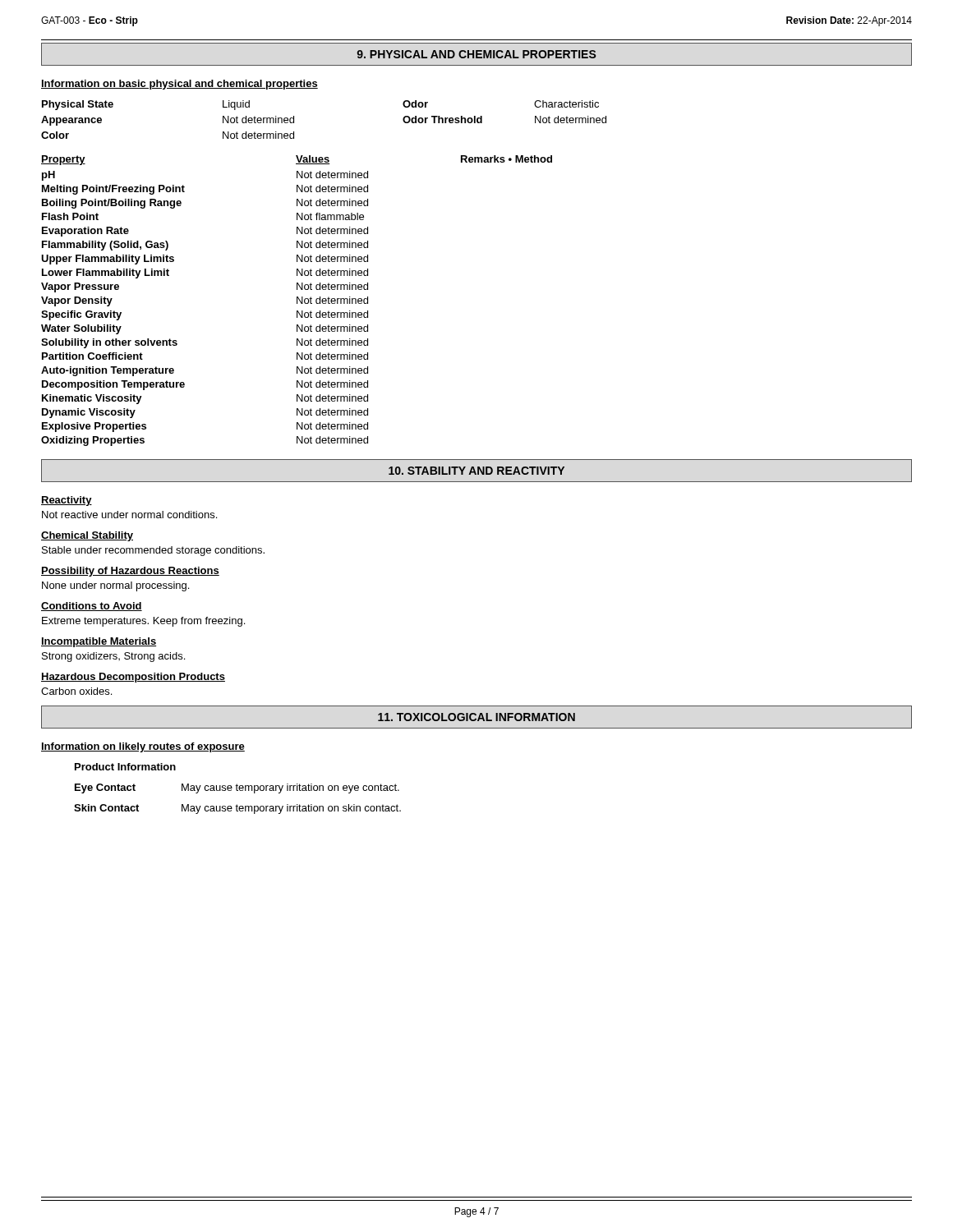The width and height of the screenshot is (953, 1232).
Task: Navigate to the region starting "Conditions to Avoid"
Action: pos(91,606)
